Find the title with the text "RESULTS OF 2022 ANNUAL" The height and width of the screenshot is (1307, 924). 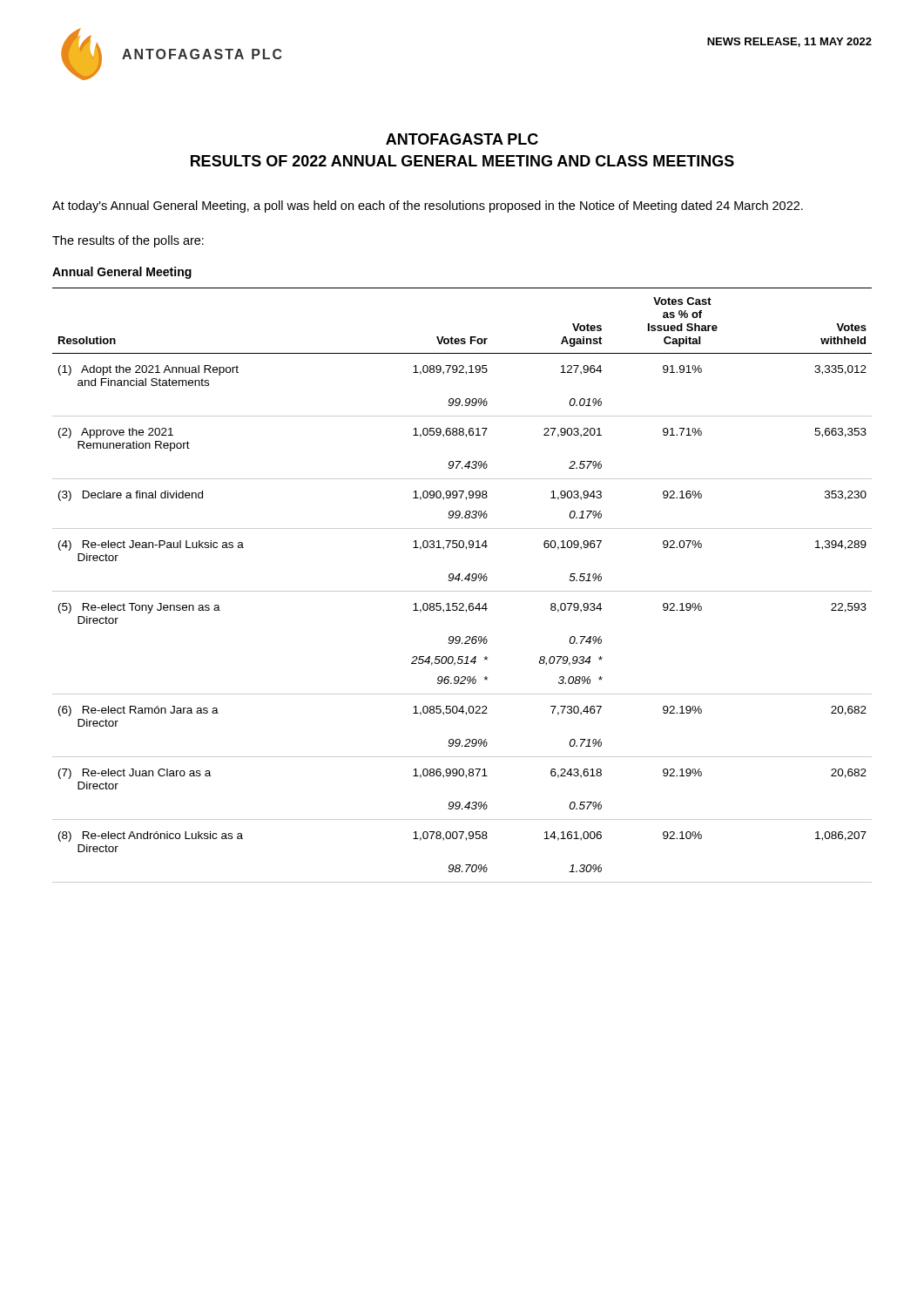pos(462,161)
